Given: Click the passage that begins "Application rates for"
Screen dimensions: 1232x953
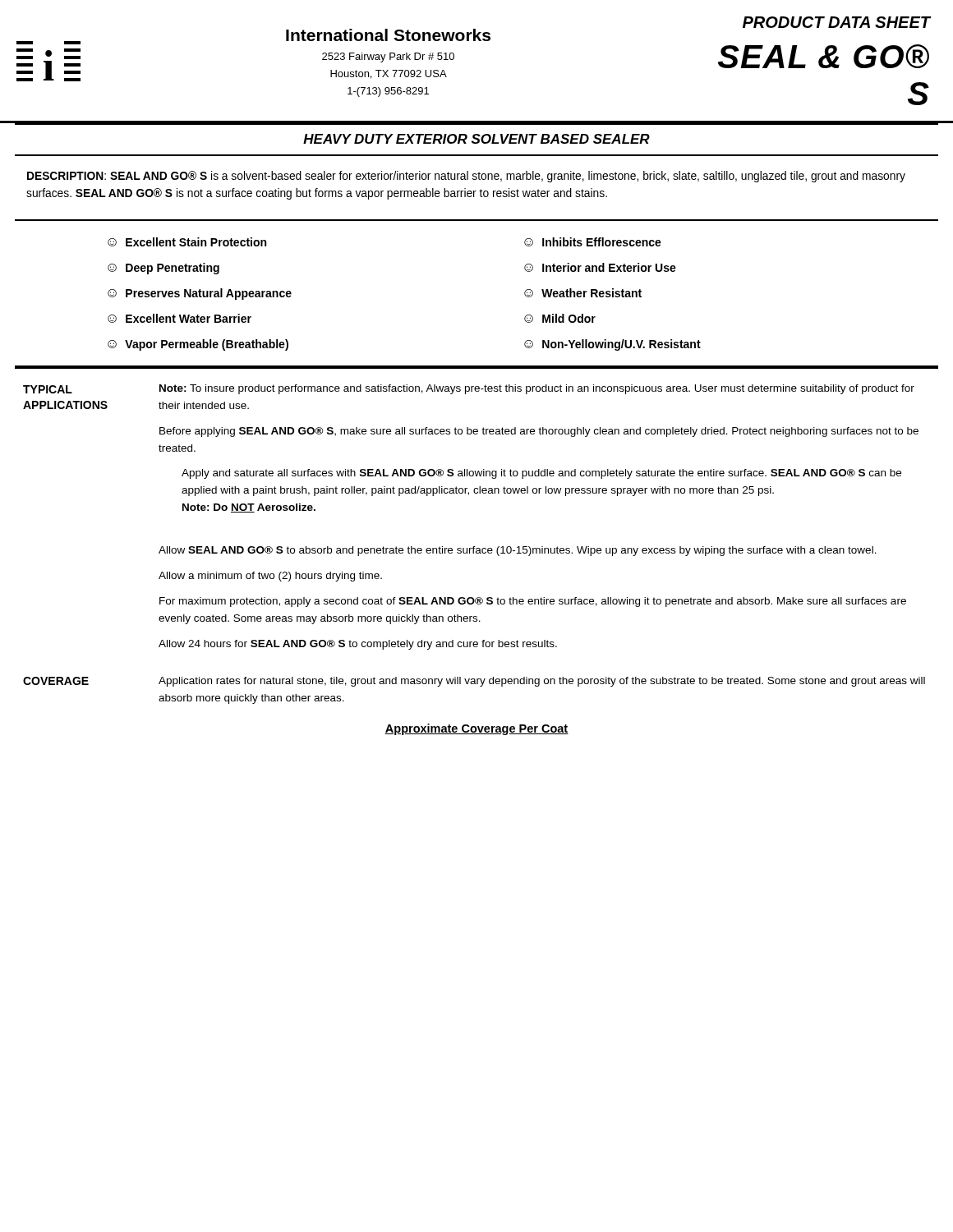Looking at the screenshot, I should (542, 689).
